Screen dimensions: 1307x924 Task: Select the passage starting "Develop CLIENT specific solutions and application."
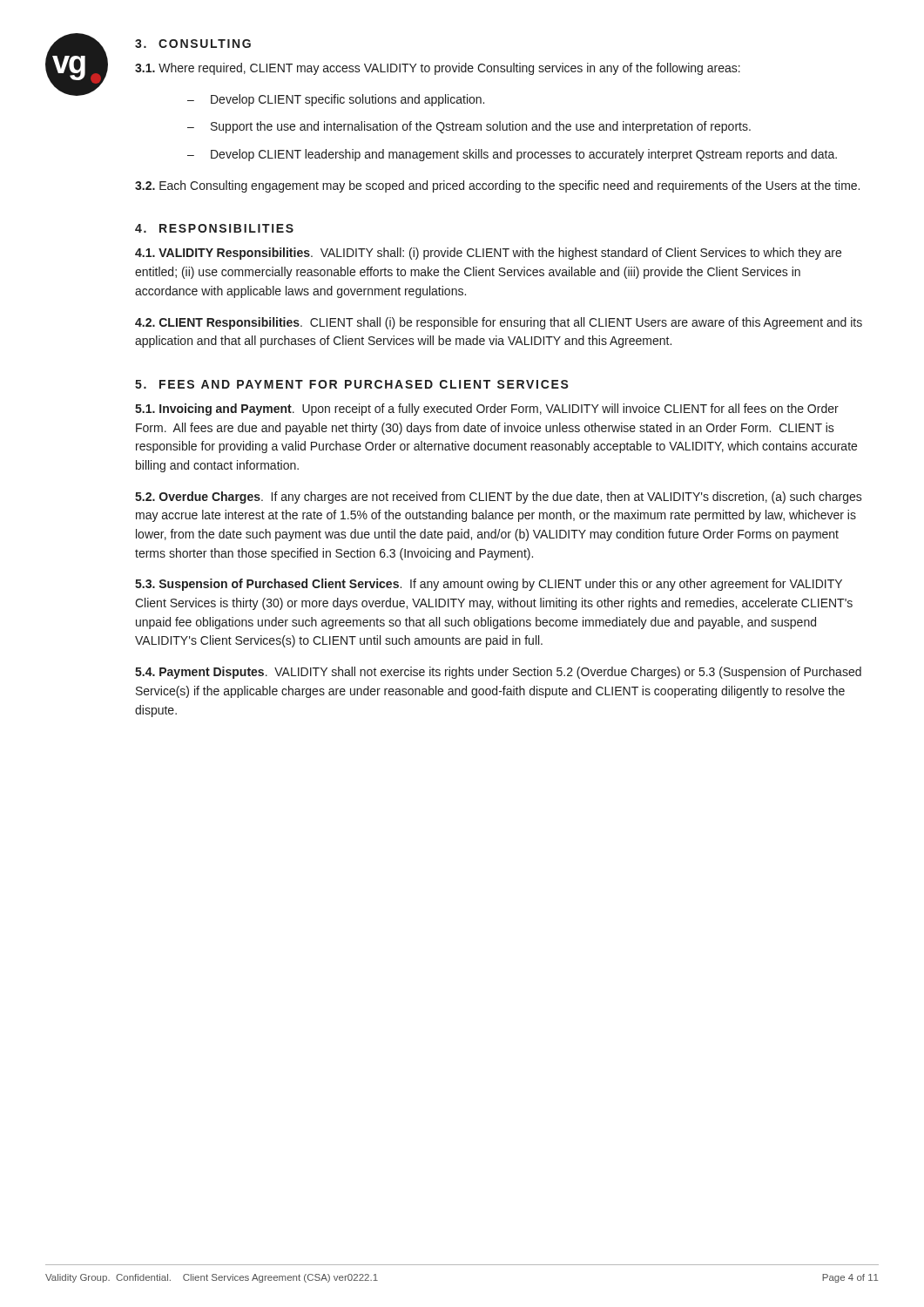click(348, 99)
